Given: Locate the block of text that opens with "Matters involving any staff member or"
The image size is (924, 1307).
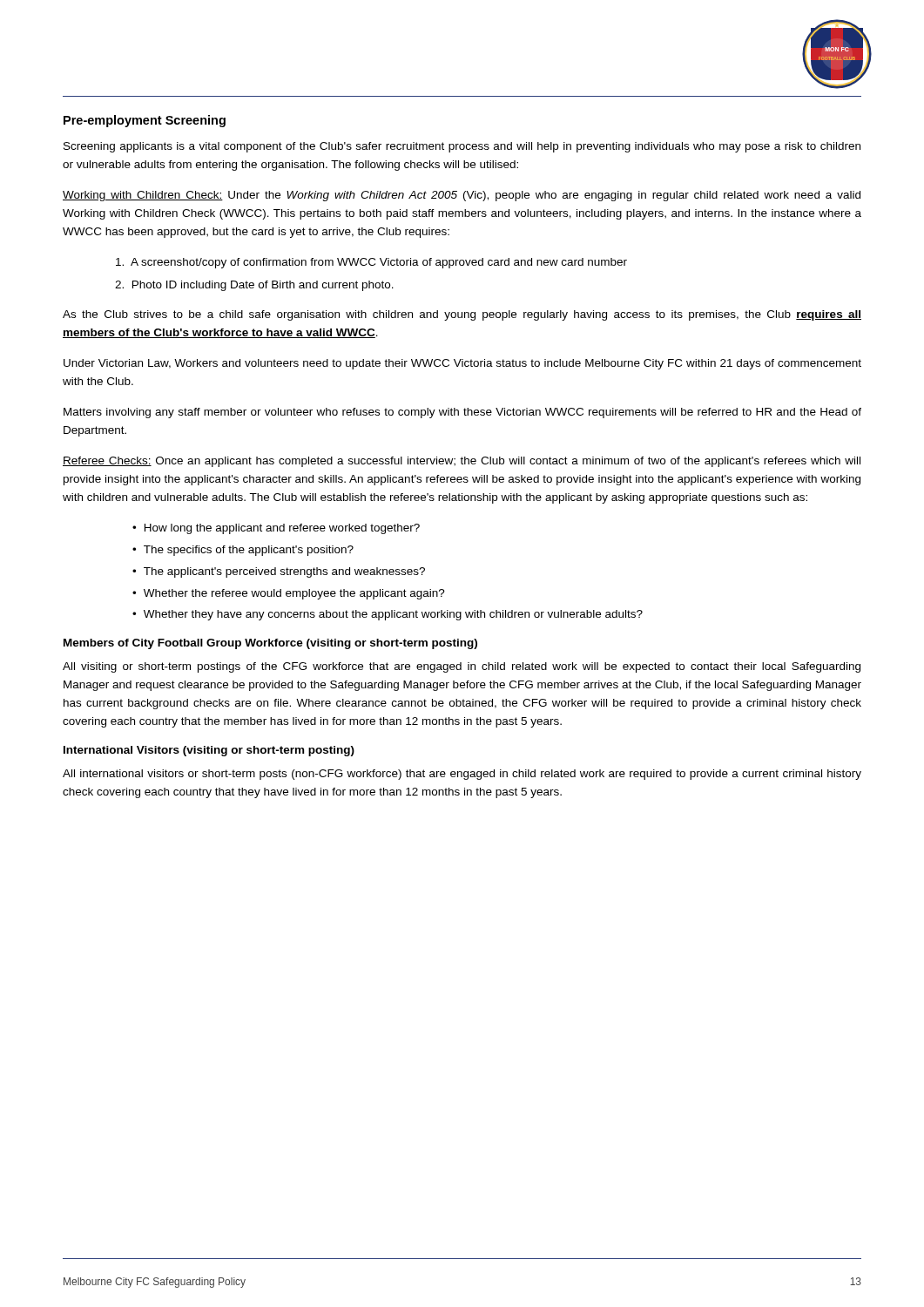Looking at the screenshot, I should coord(462,421).
